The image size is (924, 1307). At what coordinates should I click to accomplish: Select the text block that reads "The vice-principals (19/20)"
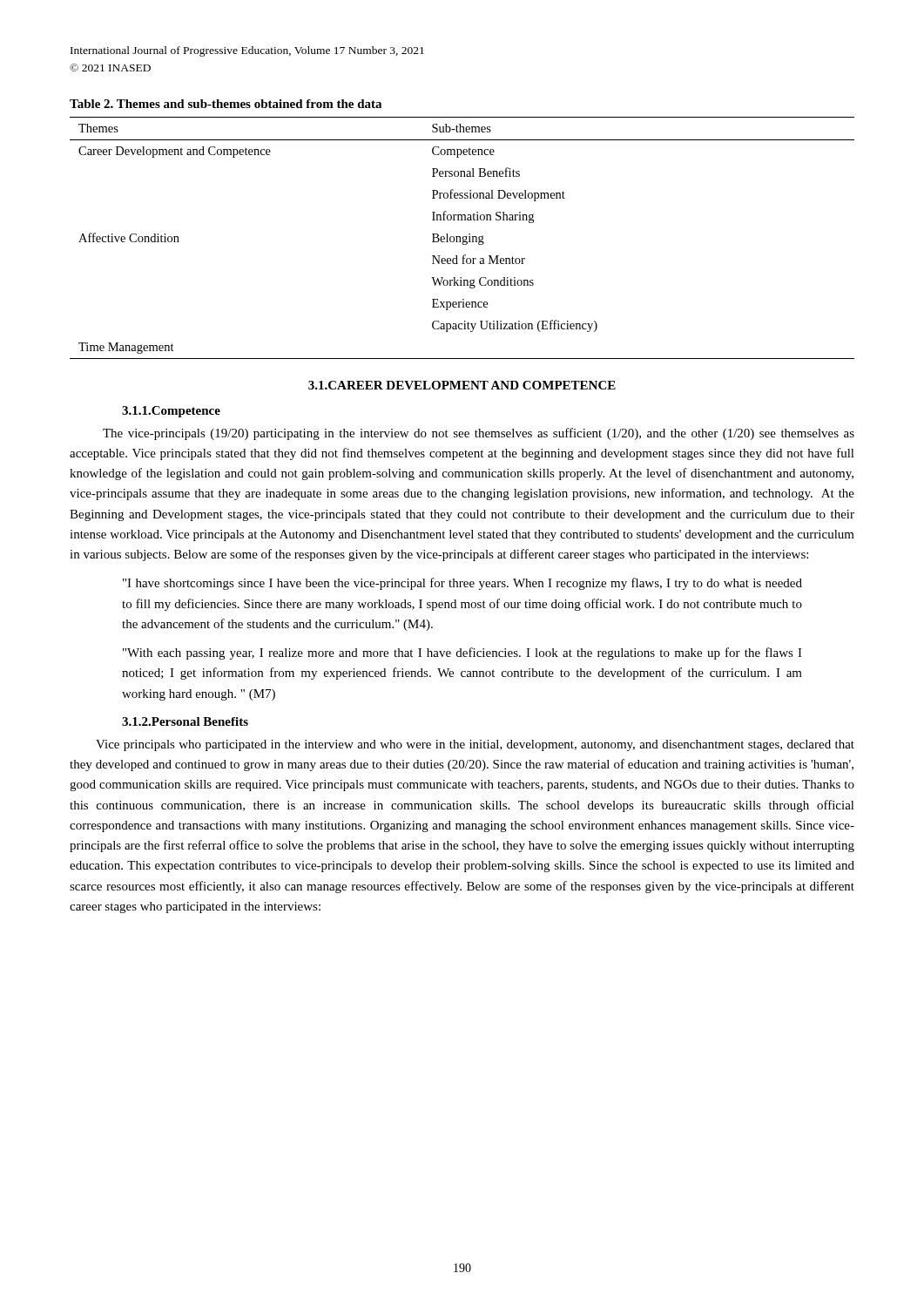point(462,493)
